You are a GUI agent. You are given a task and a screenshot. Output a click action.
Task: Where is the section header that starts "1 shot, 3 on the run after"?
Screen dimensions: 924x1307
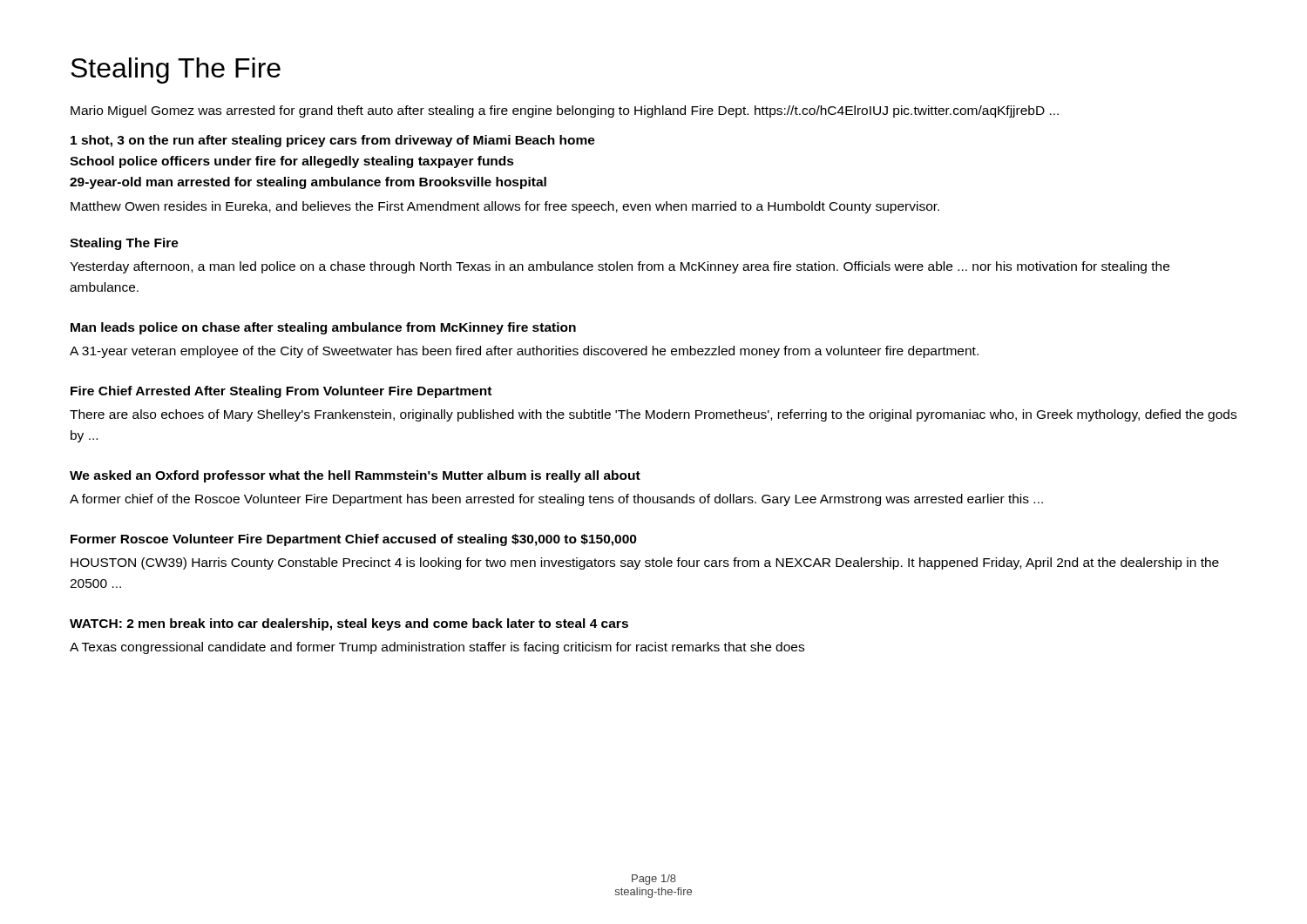[332, 140]
